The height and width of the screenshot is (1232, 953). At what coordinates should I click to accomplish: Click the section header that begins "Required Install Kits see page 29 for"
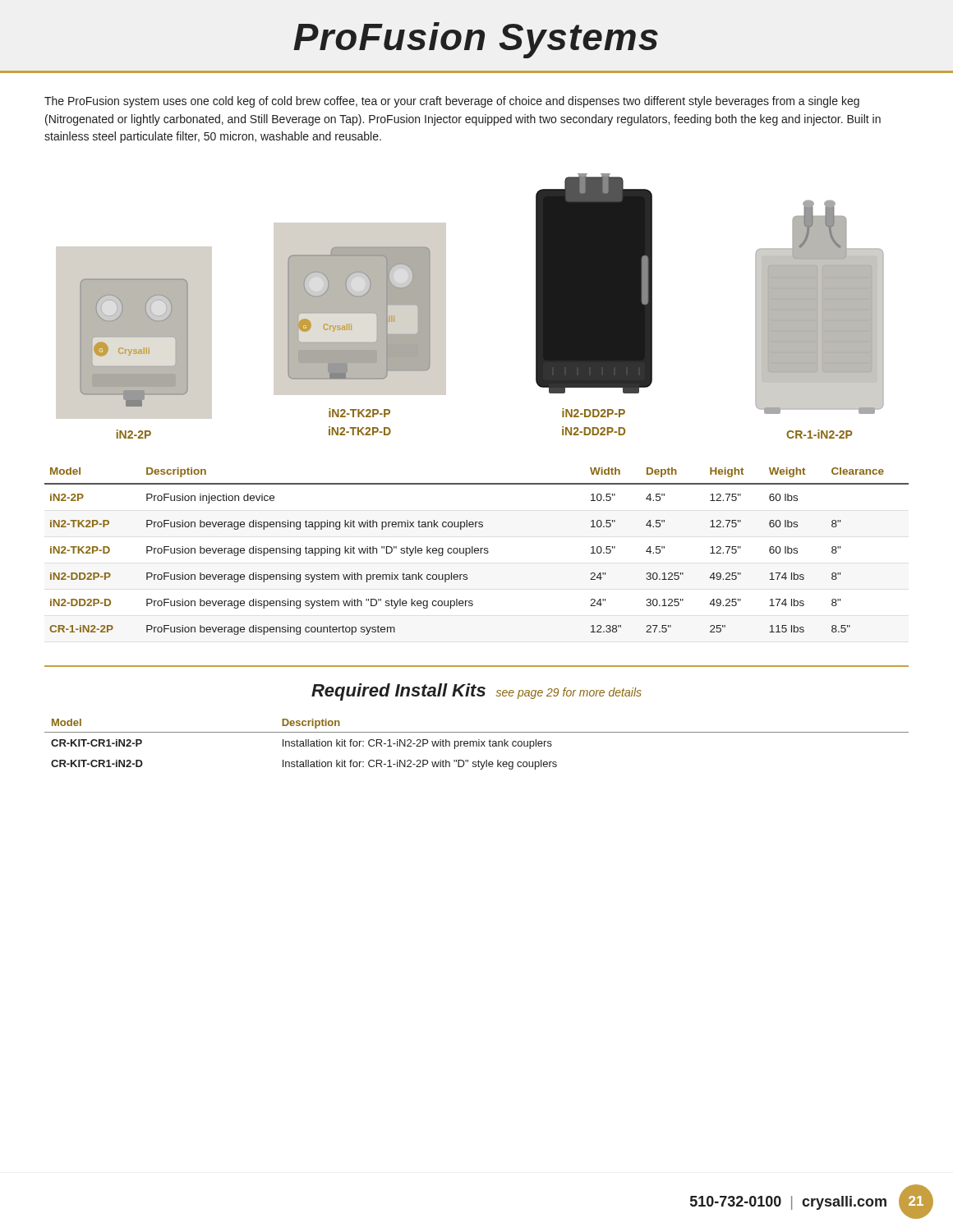(x=476, y=690)
